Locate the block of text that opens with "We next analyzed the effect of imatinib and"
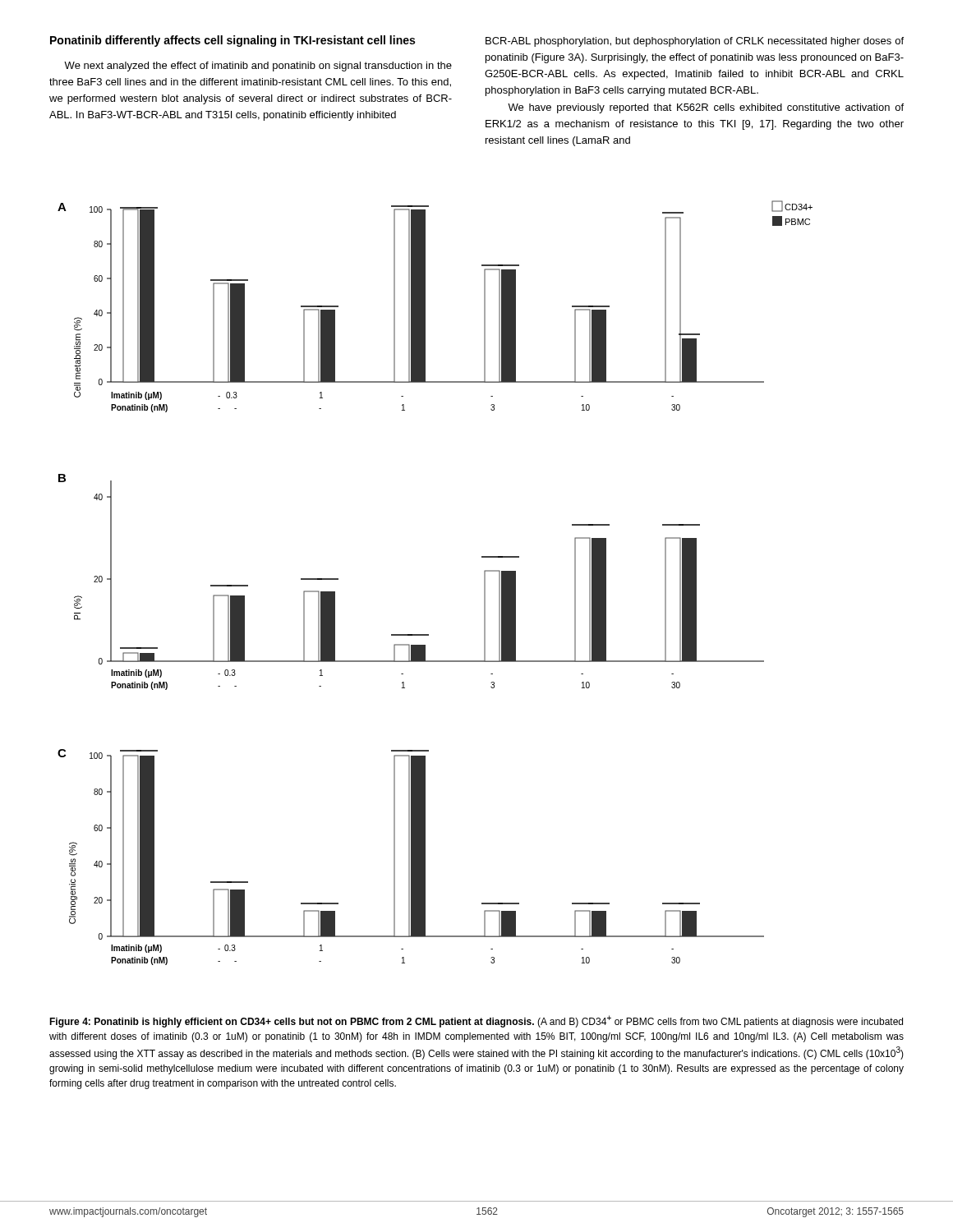This screenshot has width=953, height=1232. (x=251, y=90)
